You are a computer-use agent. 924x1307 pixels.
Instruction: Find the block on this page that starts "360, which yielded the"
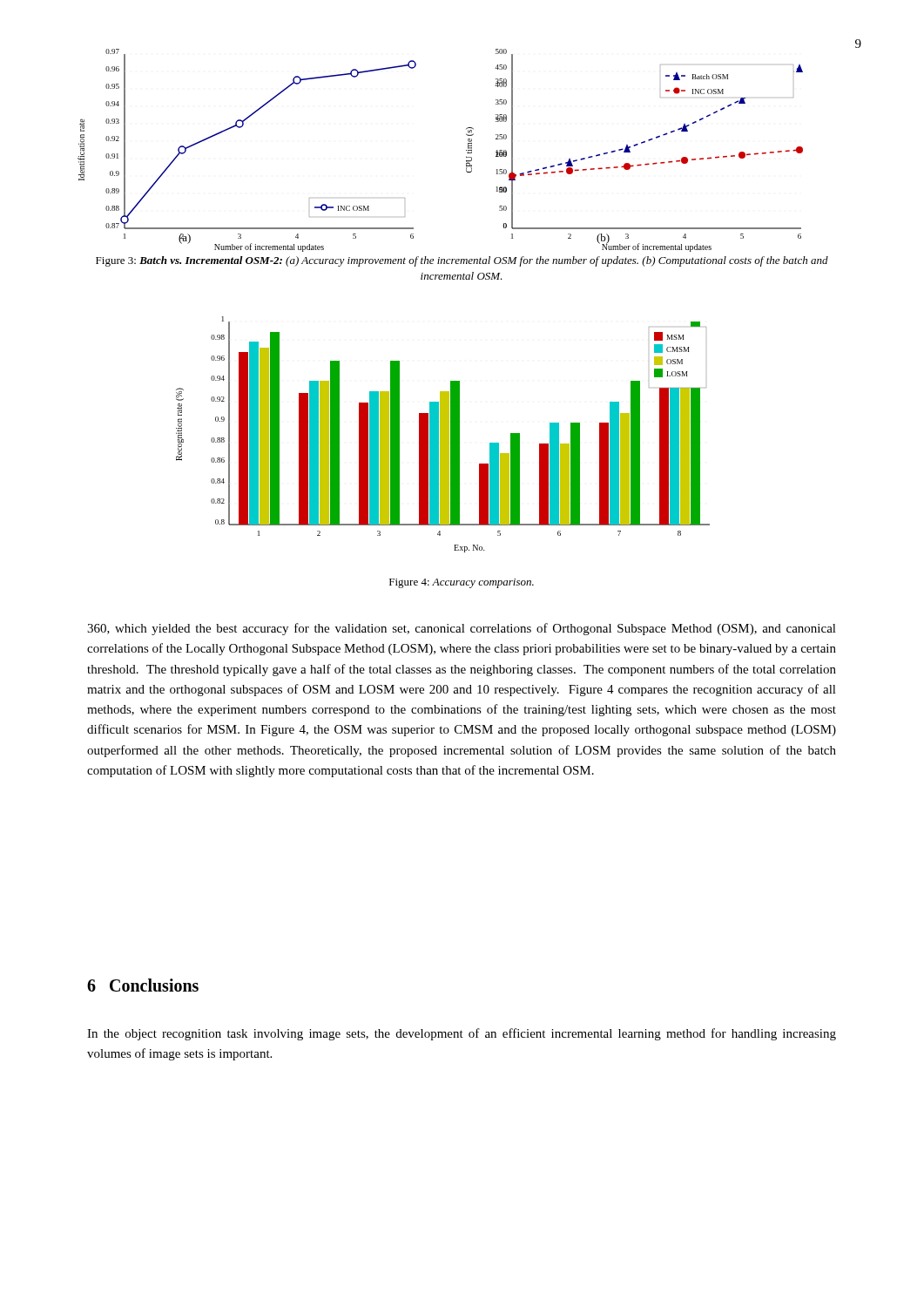[462, 699]
